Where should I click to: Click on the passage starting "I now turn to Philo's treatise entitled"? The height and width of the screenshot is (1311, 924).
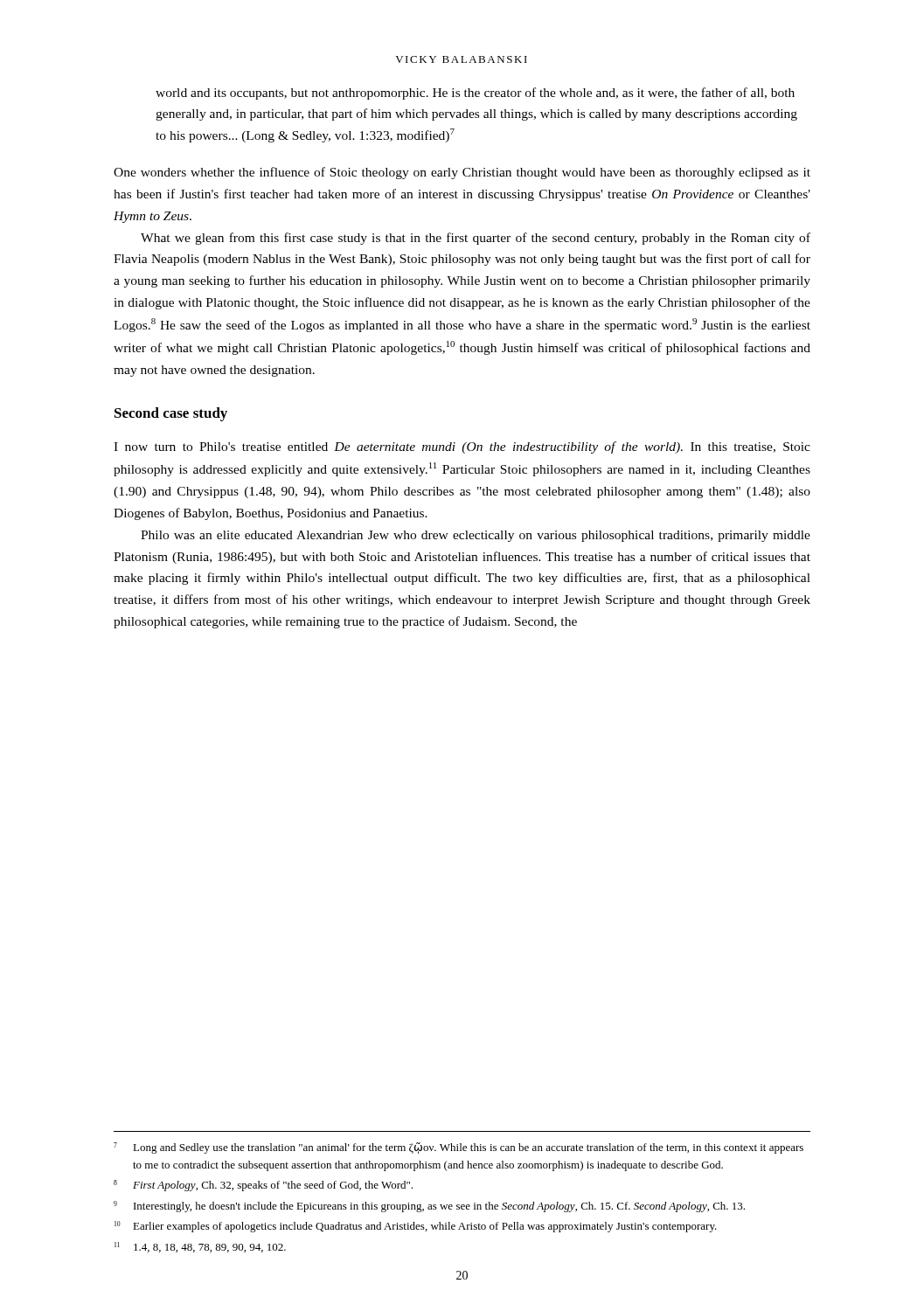[462, 535]
